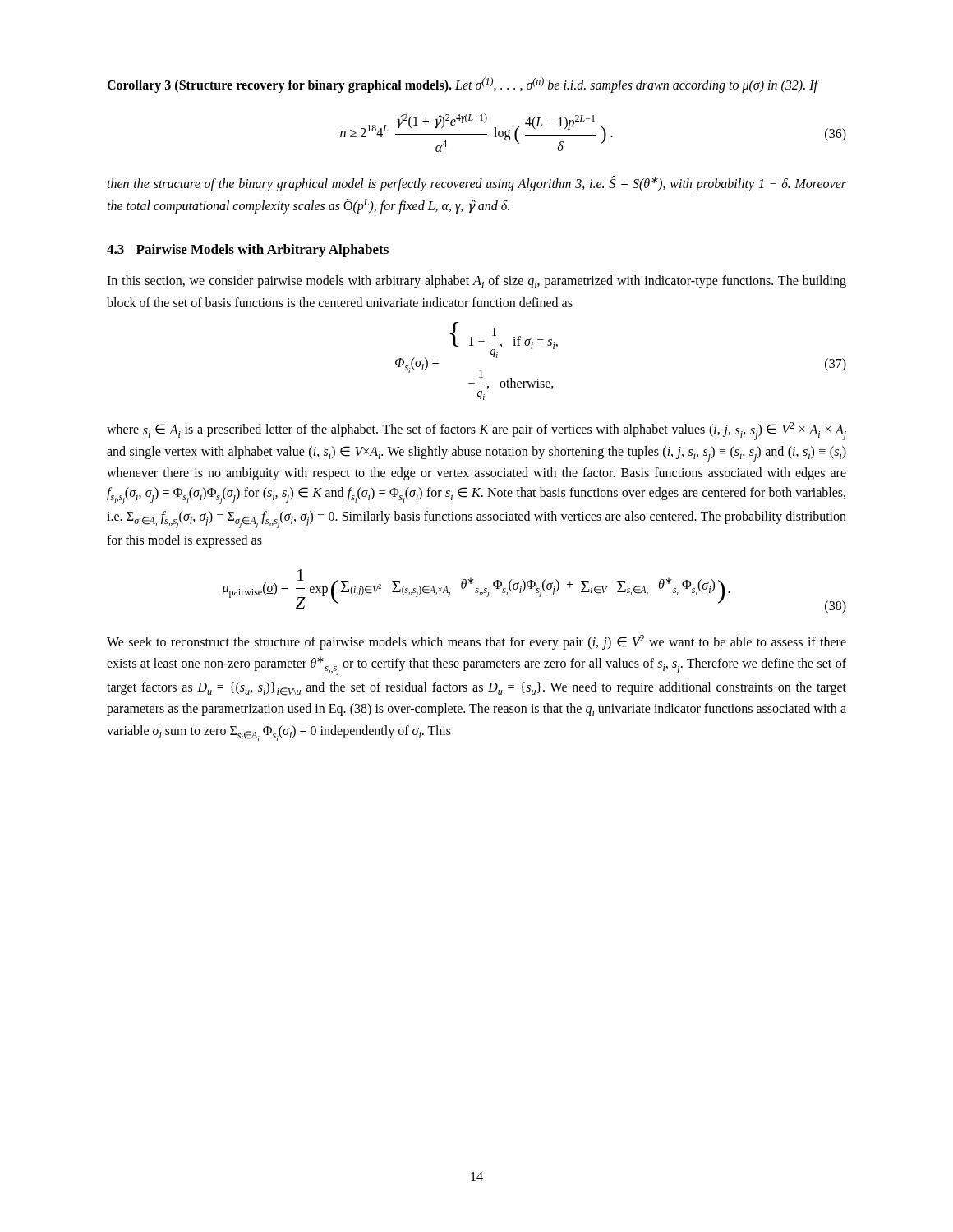The width and height of the screenshot is (953, 1232).
Task: Where is the passage that starts "where si ∈ Ai is a"?
Action: 476,484
